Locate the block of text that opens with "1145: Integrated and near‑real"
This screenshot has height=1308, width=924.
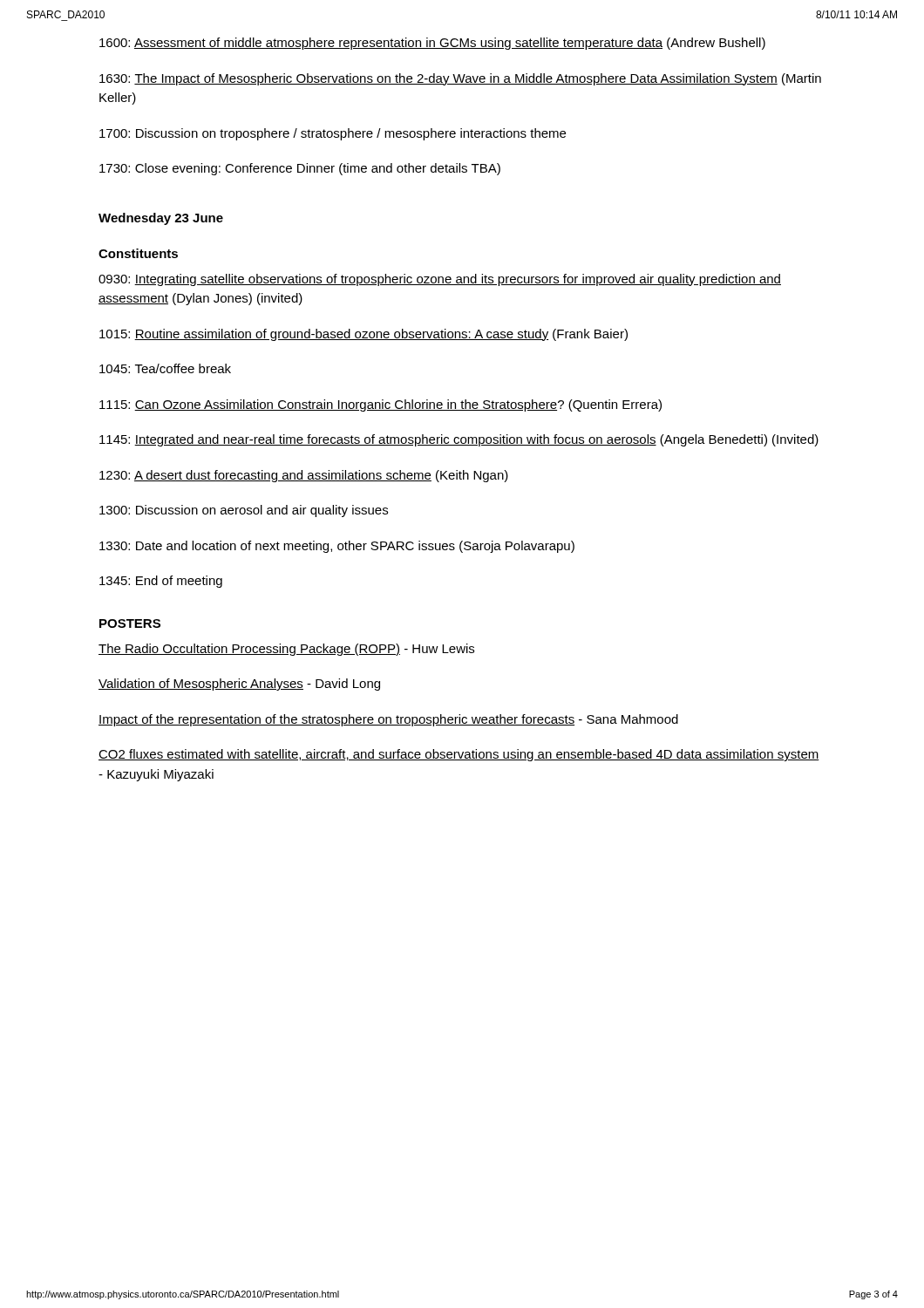coord(459,439)
